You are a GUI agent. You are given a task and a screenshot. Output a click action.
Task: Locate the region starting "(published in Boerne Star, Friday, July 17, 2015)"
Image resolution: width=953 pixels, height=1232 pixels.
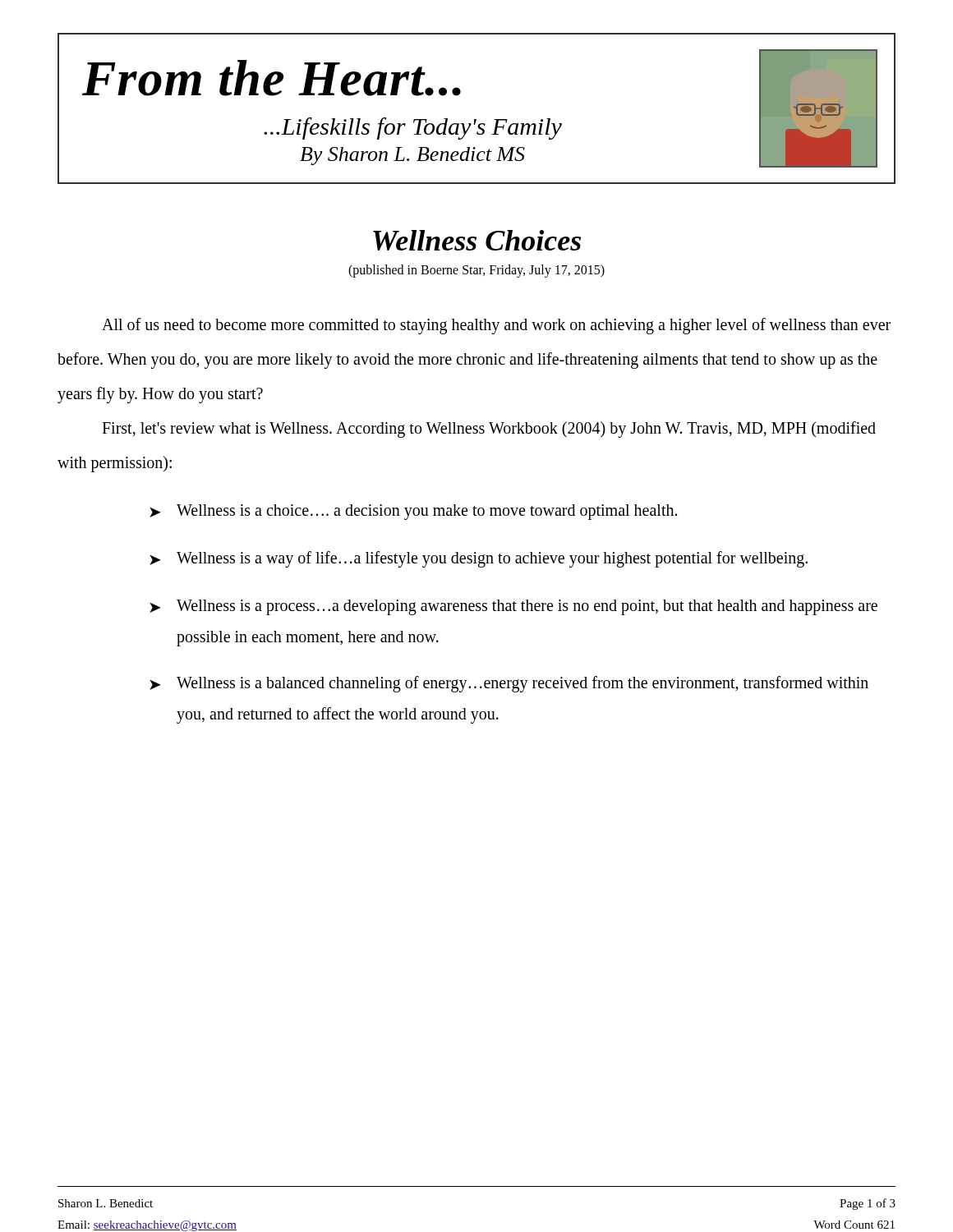pos(476,270)
